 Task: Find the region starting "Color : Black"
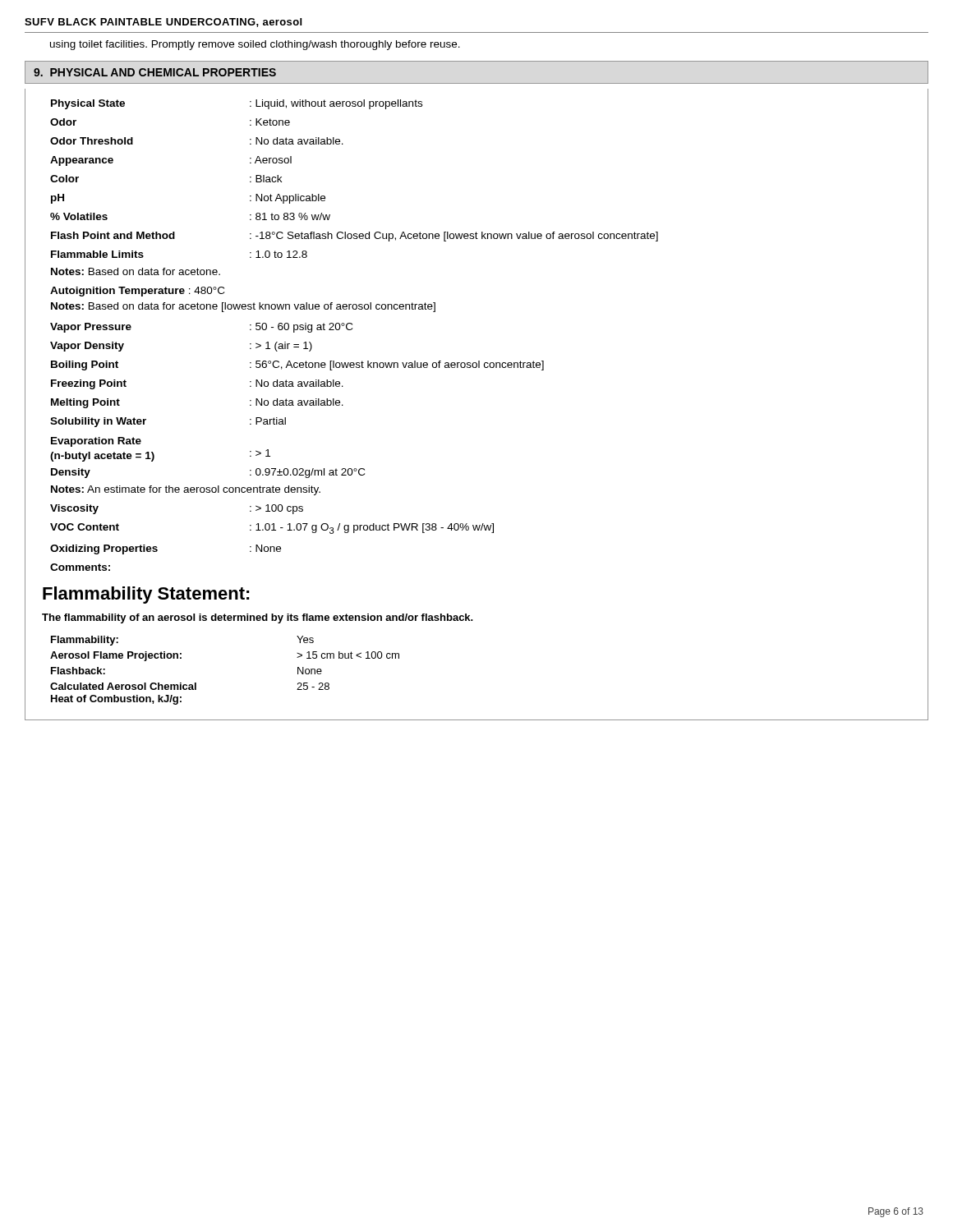(x=66, y=179)
